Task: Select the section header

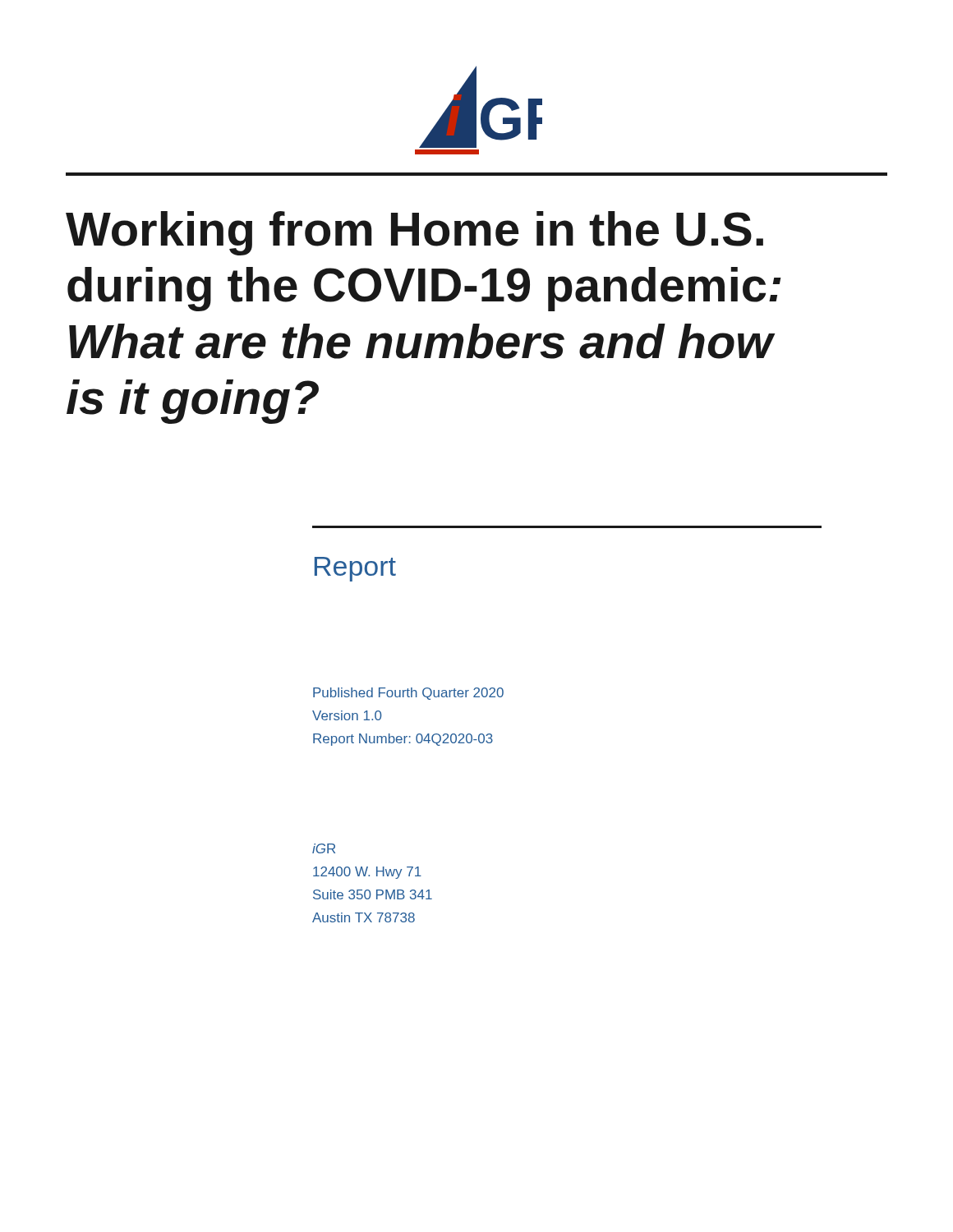Action: (x=354, y=566)
